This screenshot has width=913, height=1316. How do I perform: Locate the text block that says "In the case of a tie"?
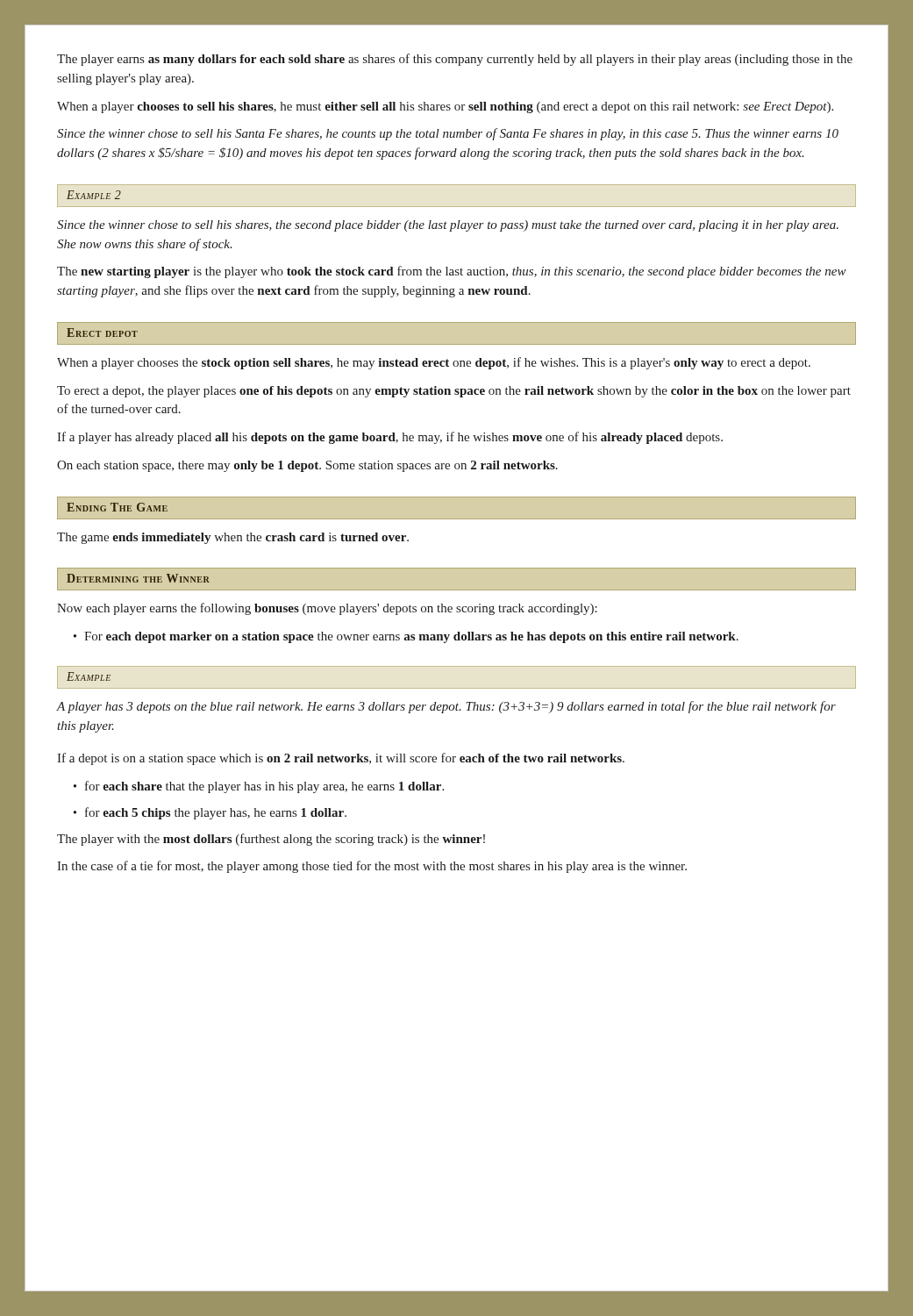point(372,866)
